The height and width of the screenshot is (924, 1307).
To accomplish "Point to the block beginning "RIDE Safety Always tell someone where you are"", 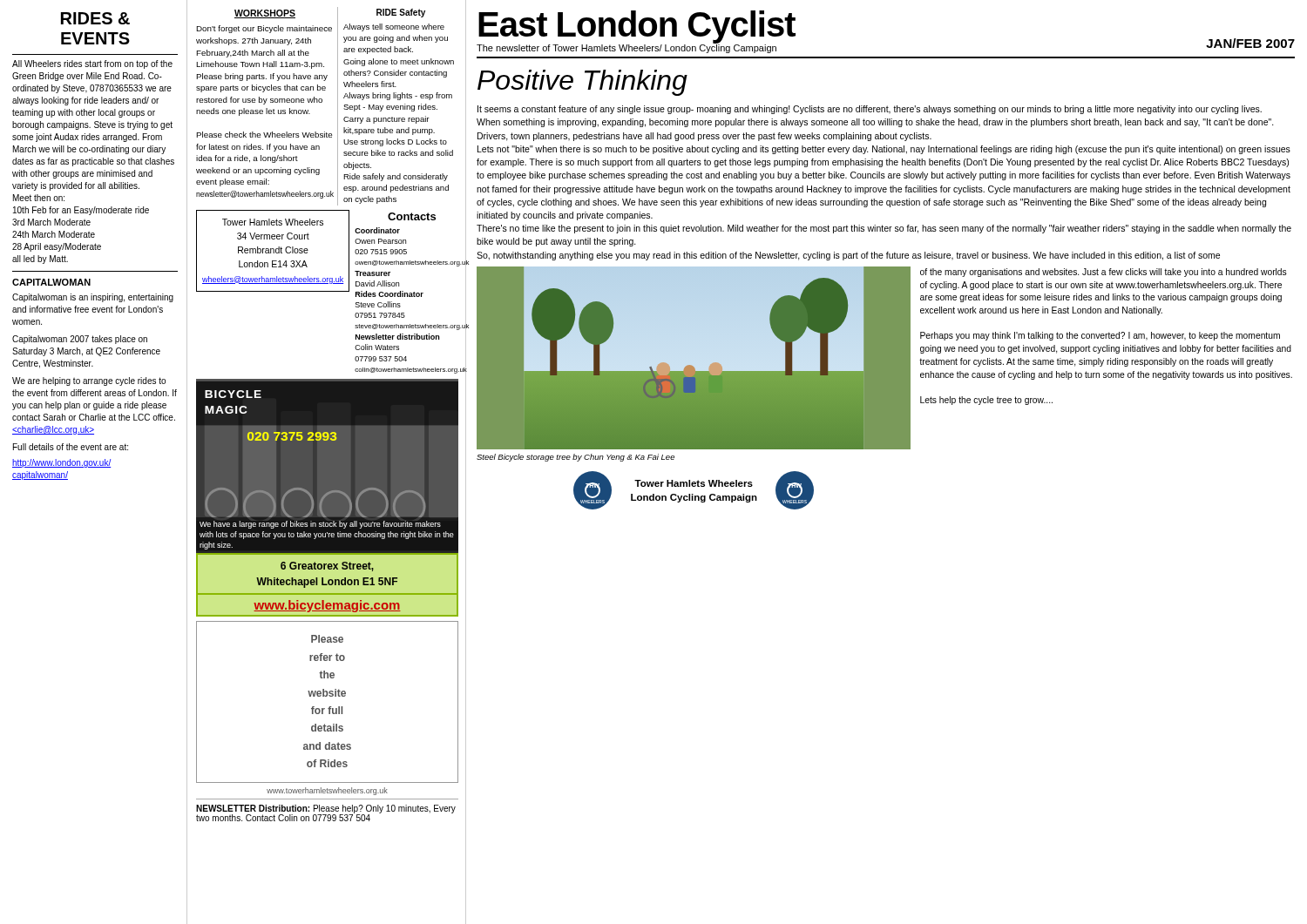I will point(401,105).
